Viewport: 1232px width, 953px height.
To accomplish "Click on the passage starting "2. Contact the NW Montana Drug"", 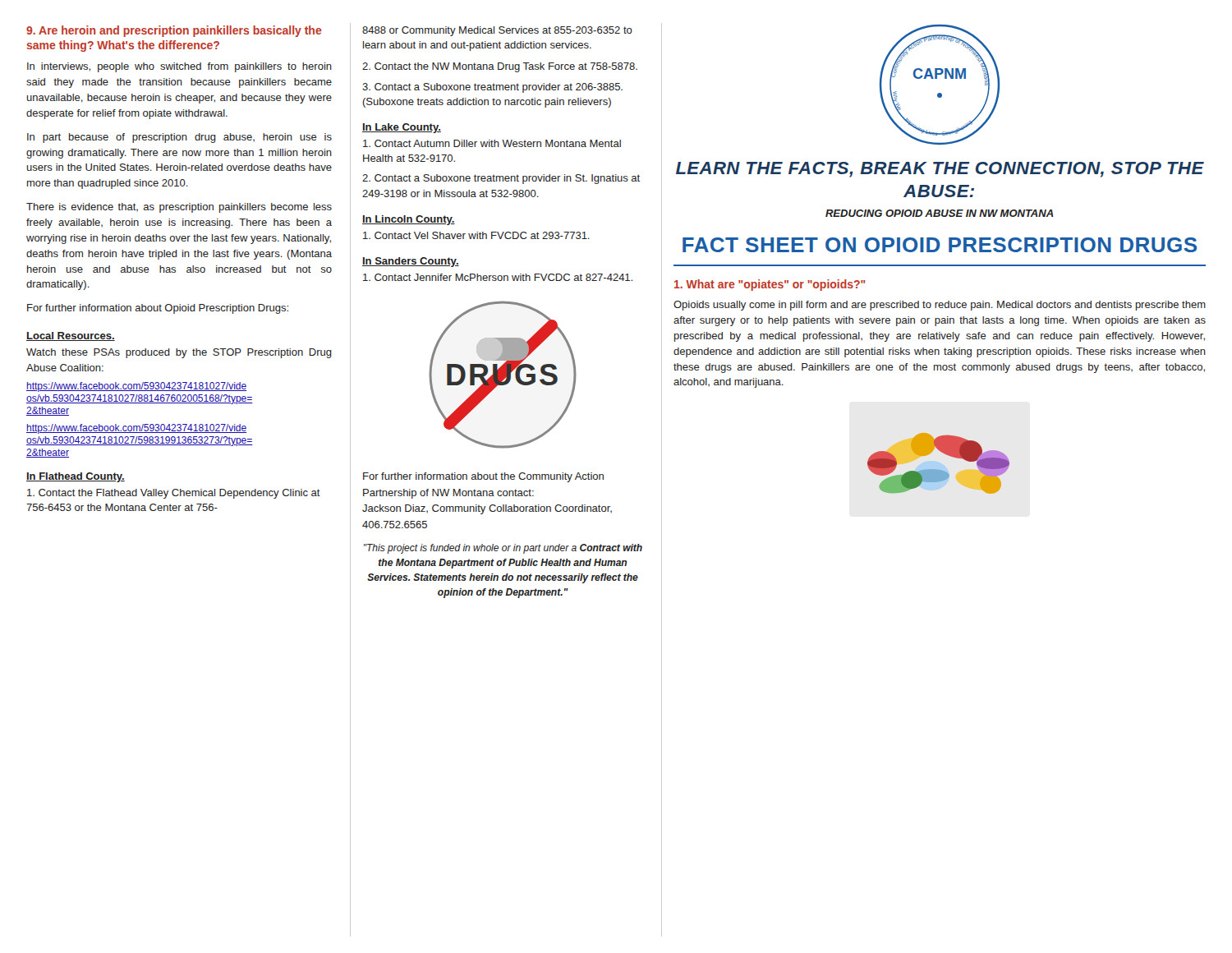I will 500,66.
